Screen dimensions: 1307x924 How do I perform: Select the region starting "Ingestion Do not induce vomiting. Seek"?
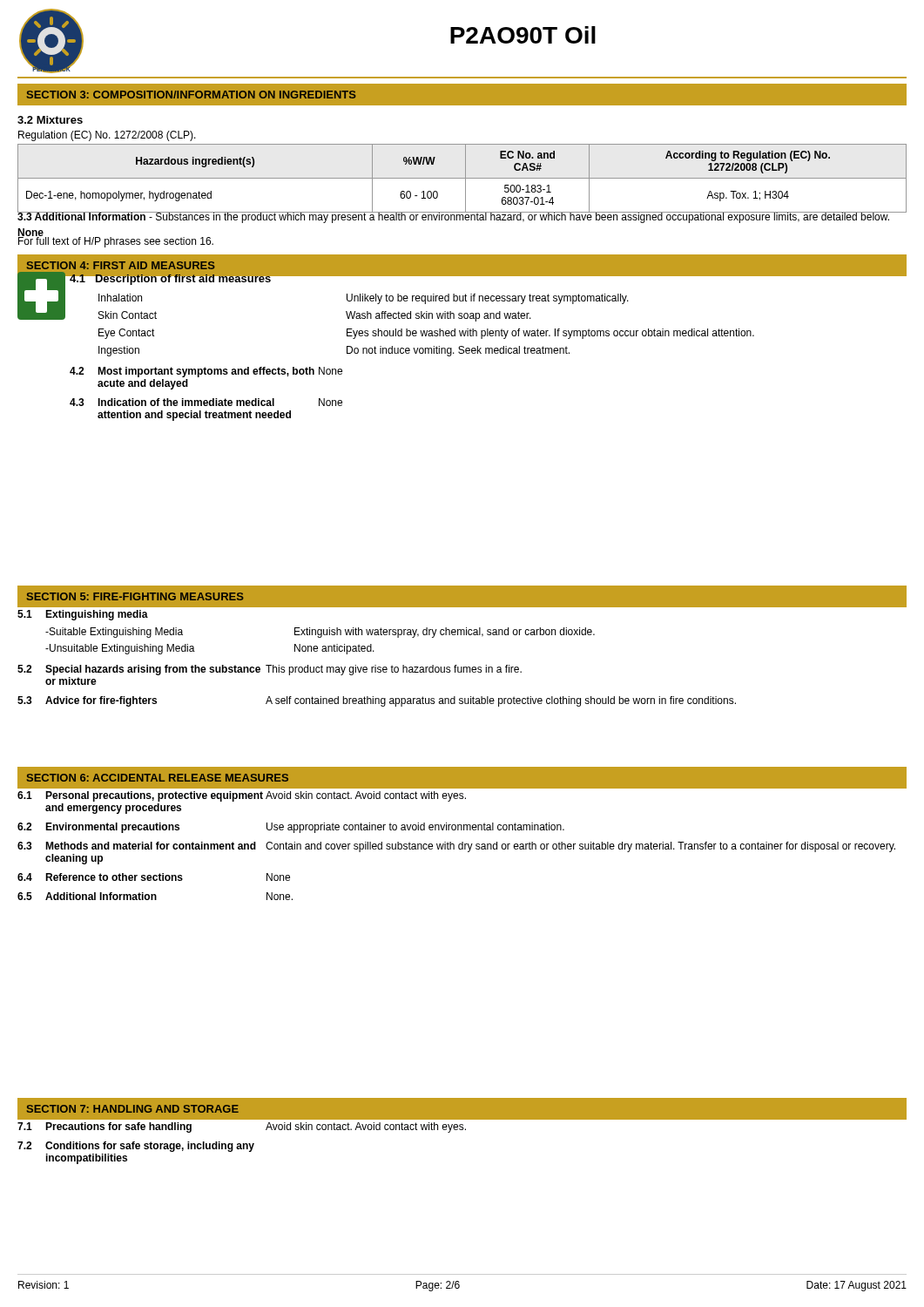(502, 350)
